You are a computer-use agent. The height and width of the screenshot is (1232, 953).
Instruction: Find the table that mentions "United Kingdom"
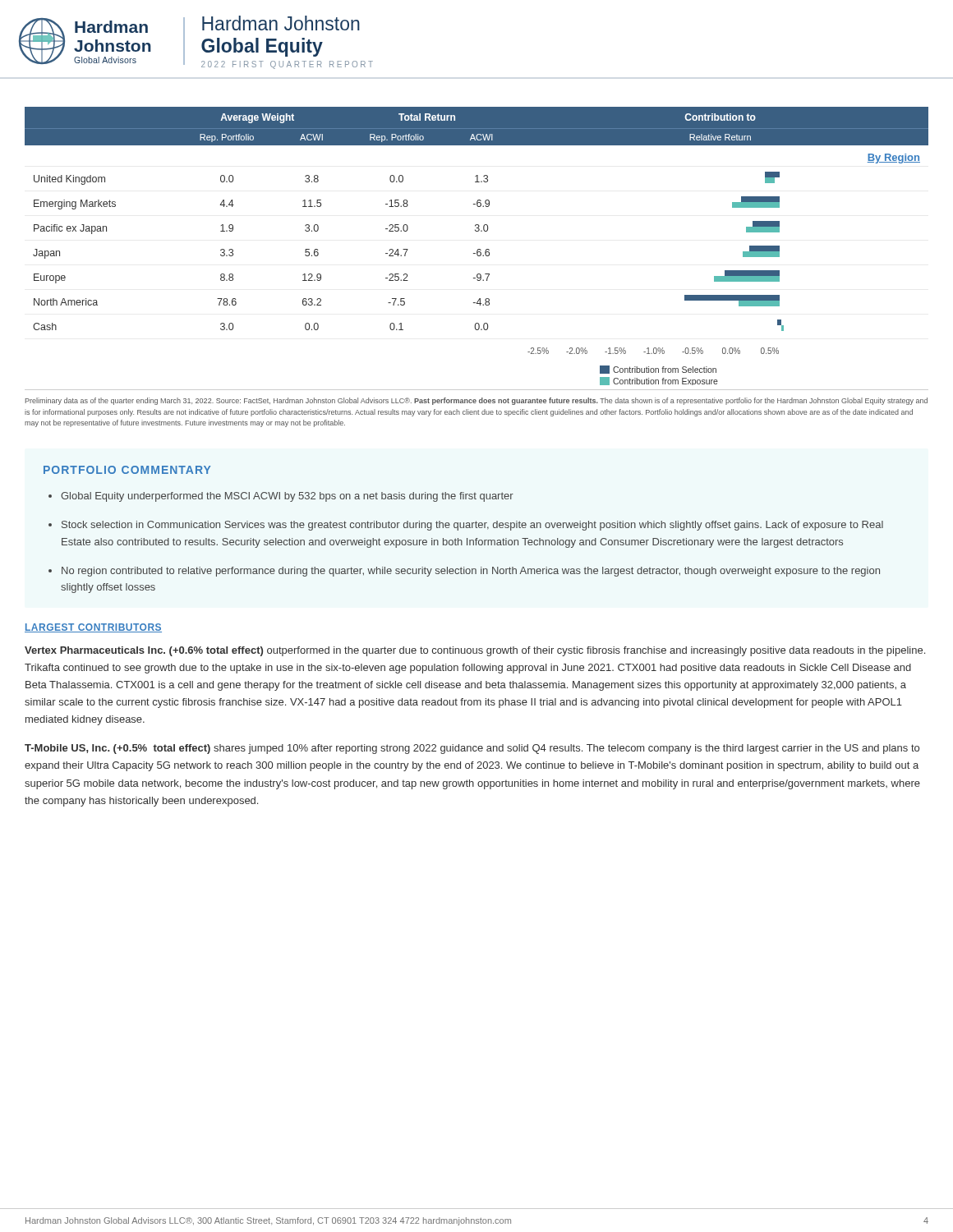tap(476, 223)
